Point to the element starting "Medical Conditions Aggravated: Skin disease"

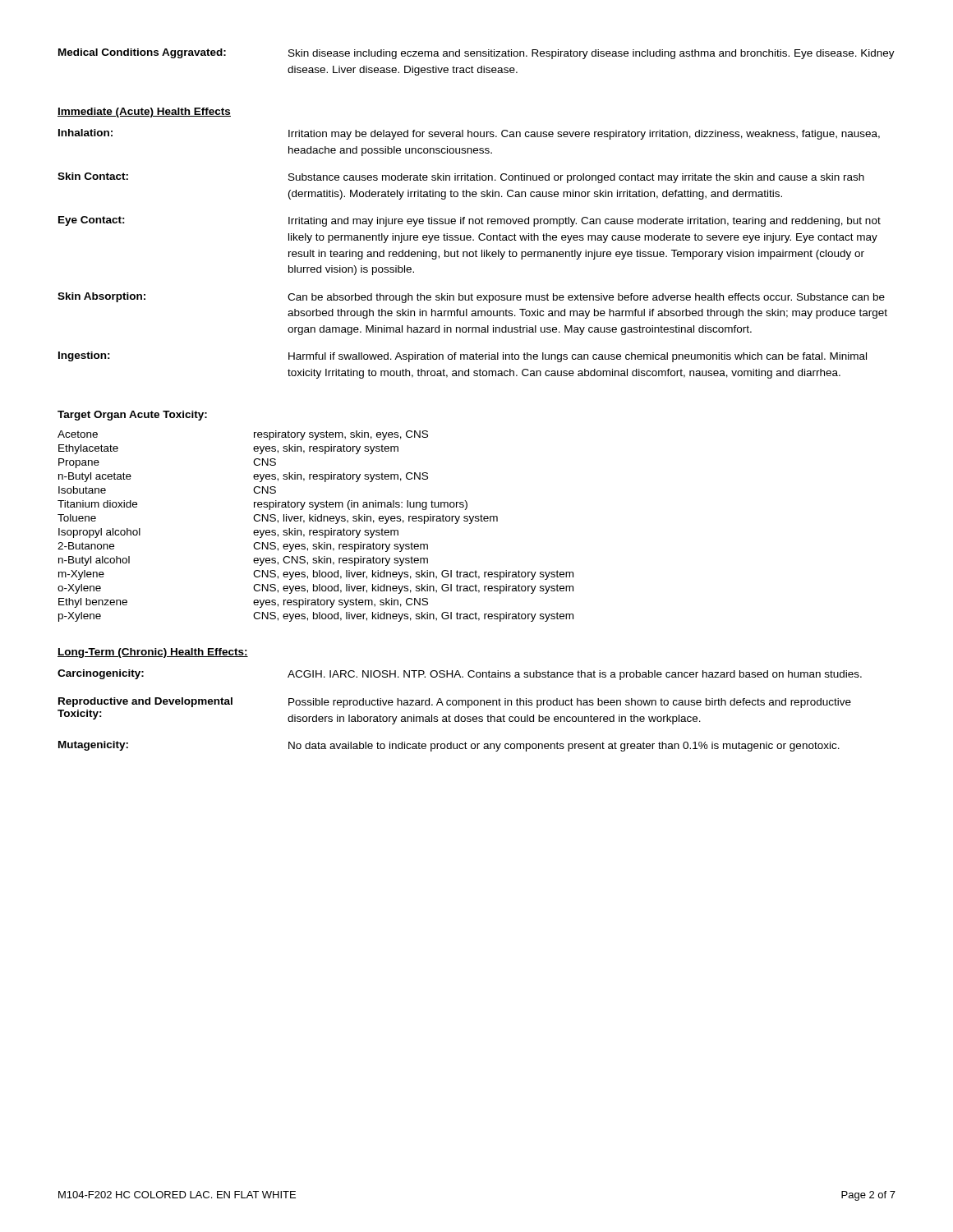pyautogui.click(x=476, y=61)
